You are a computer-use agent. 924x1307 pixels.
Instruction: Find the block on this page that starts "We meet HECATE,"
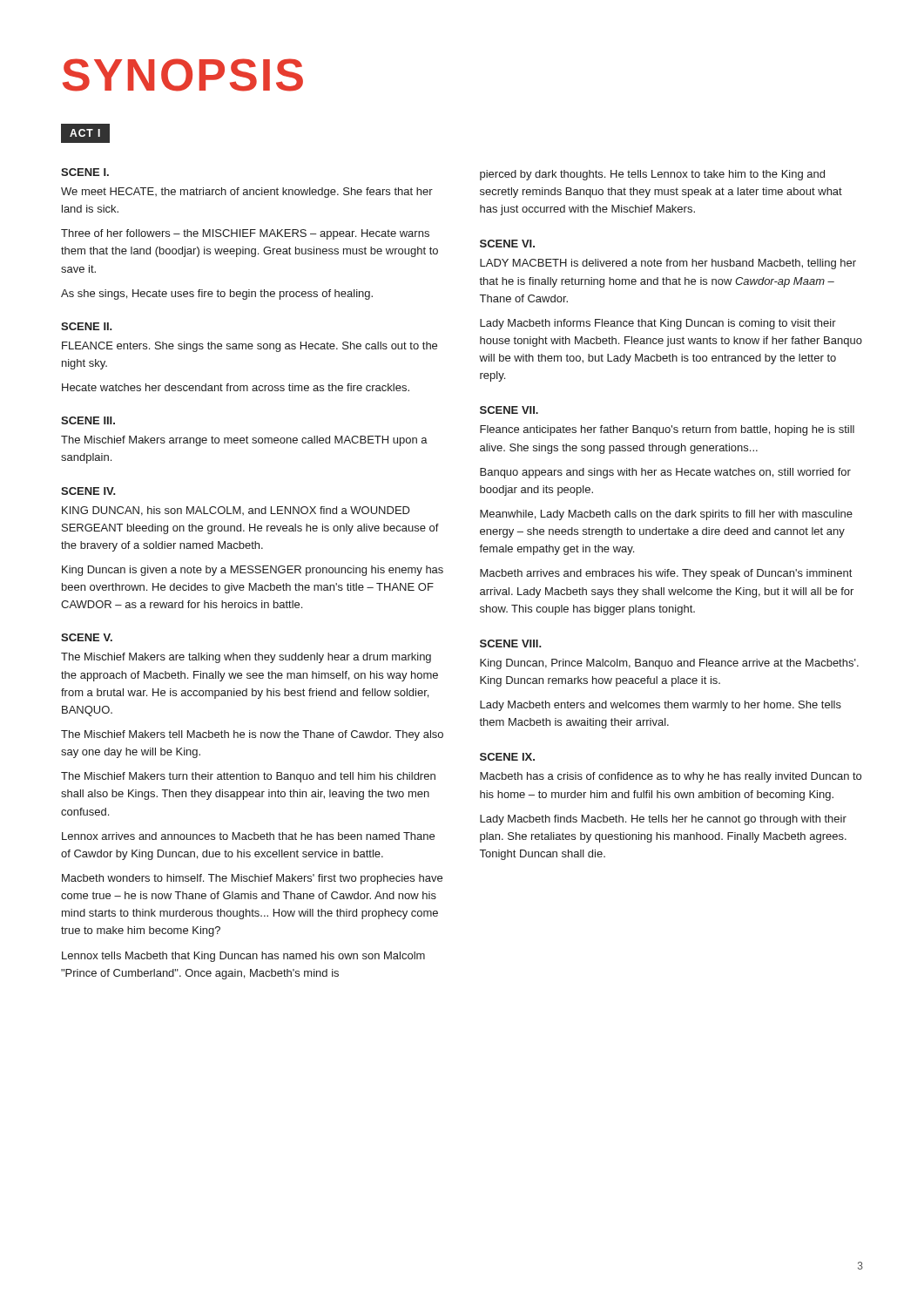(x=247, y=200)
